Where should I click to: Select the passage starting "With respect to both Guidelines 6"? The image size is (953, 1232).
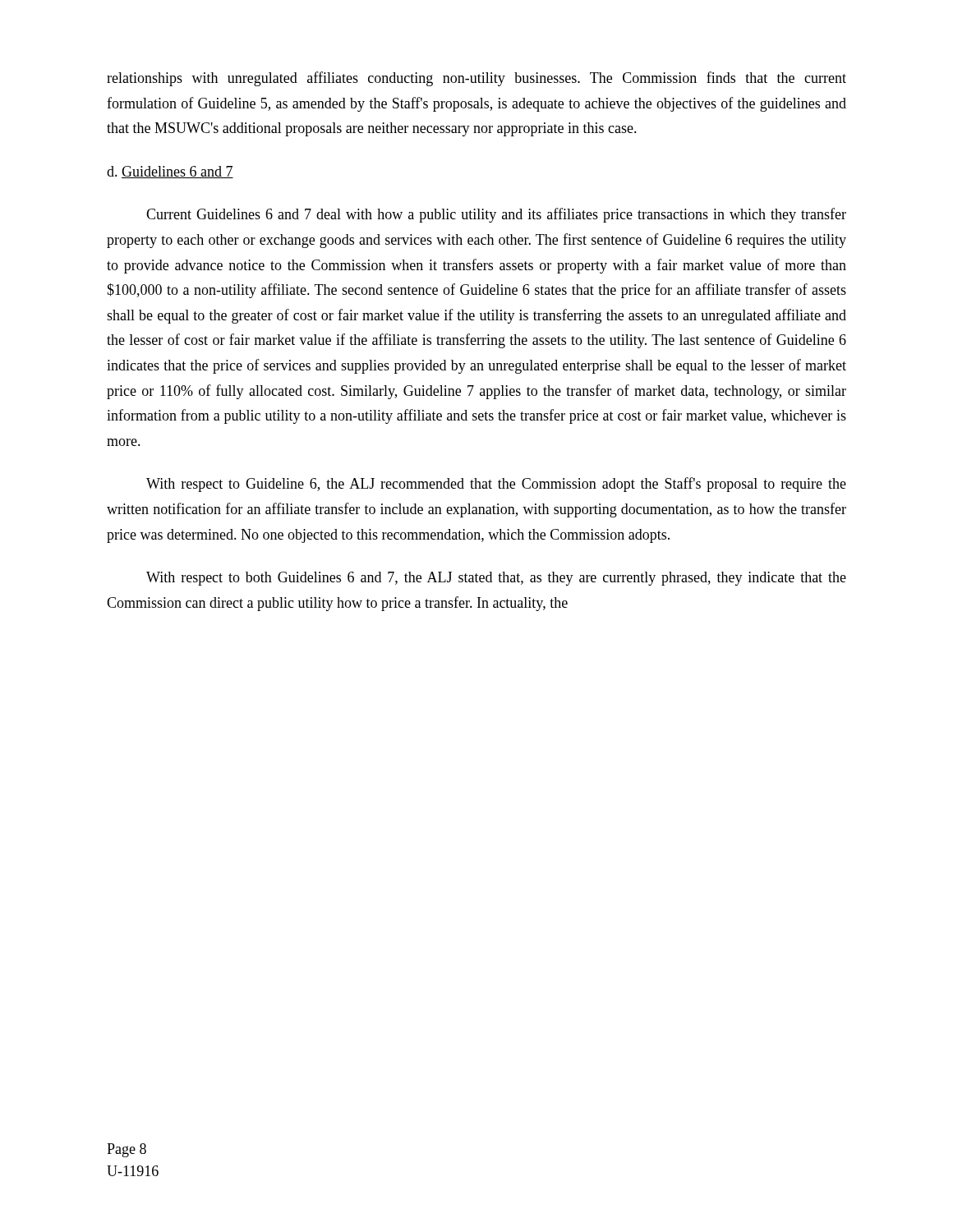pyautogui.click(x=476, y=590)
